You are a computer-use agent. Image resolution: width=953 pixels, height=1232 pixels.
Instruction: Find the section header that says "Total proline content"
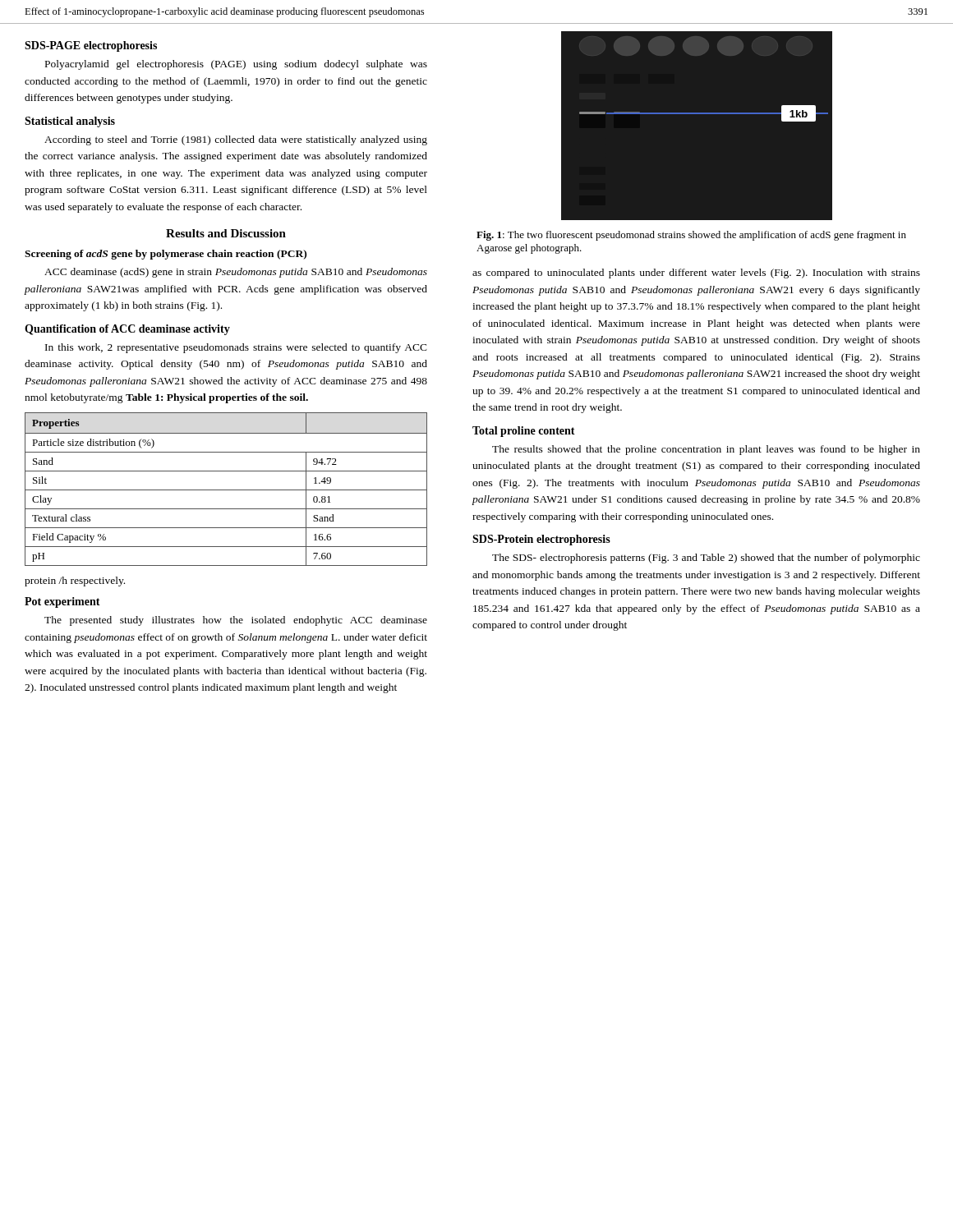click(524, 430)
